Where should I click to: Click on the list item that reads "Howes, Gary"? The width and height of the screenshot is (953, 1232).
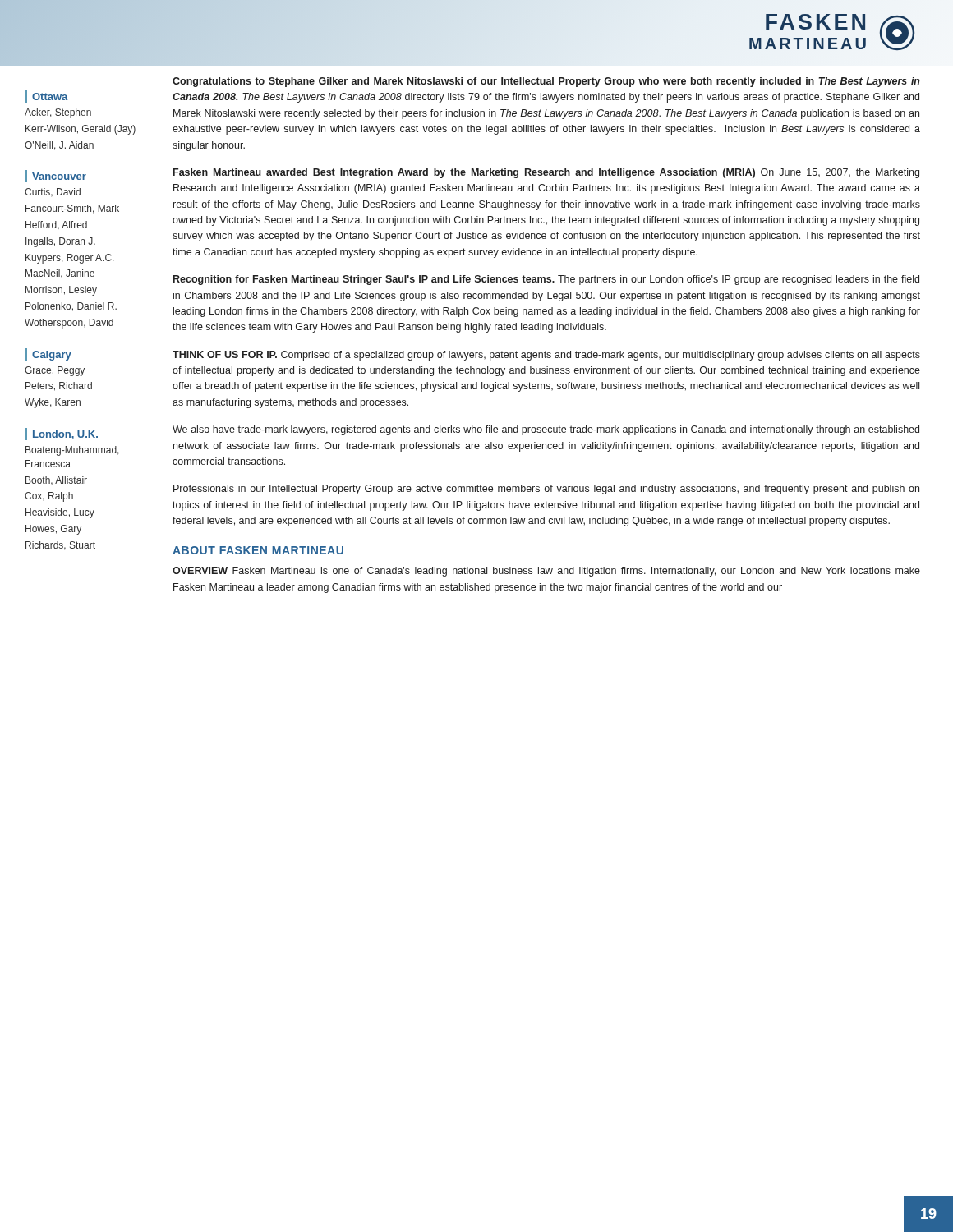point(53,529)
